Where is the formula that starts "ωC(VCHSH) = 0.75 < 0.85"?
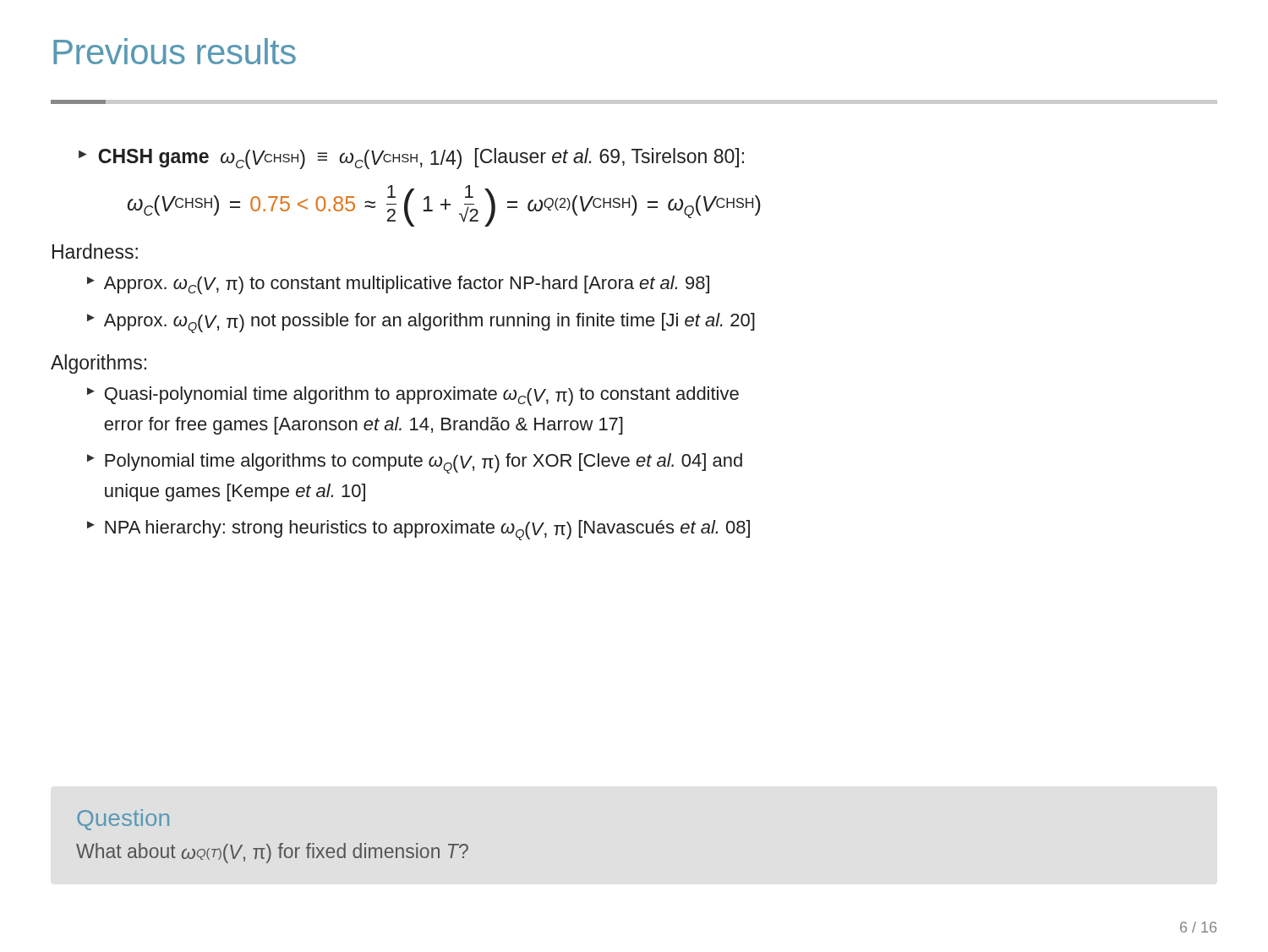1268x952 pixels. tap(444, 204)
